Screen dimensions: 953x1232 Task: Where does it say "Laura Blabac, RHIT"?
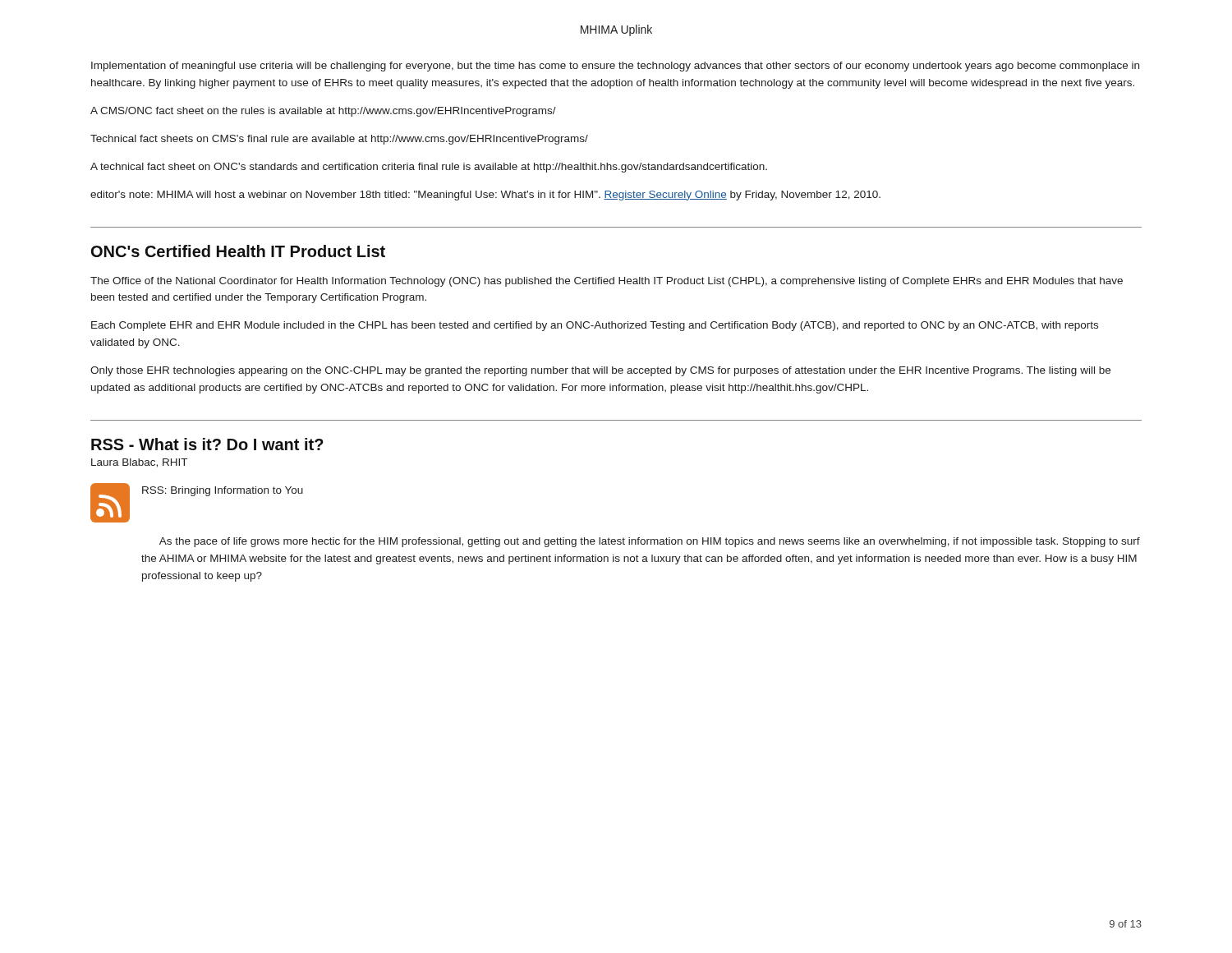[x=139, y=462]
